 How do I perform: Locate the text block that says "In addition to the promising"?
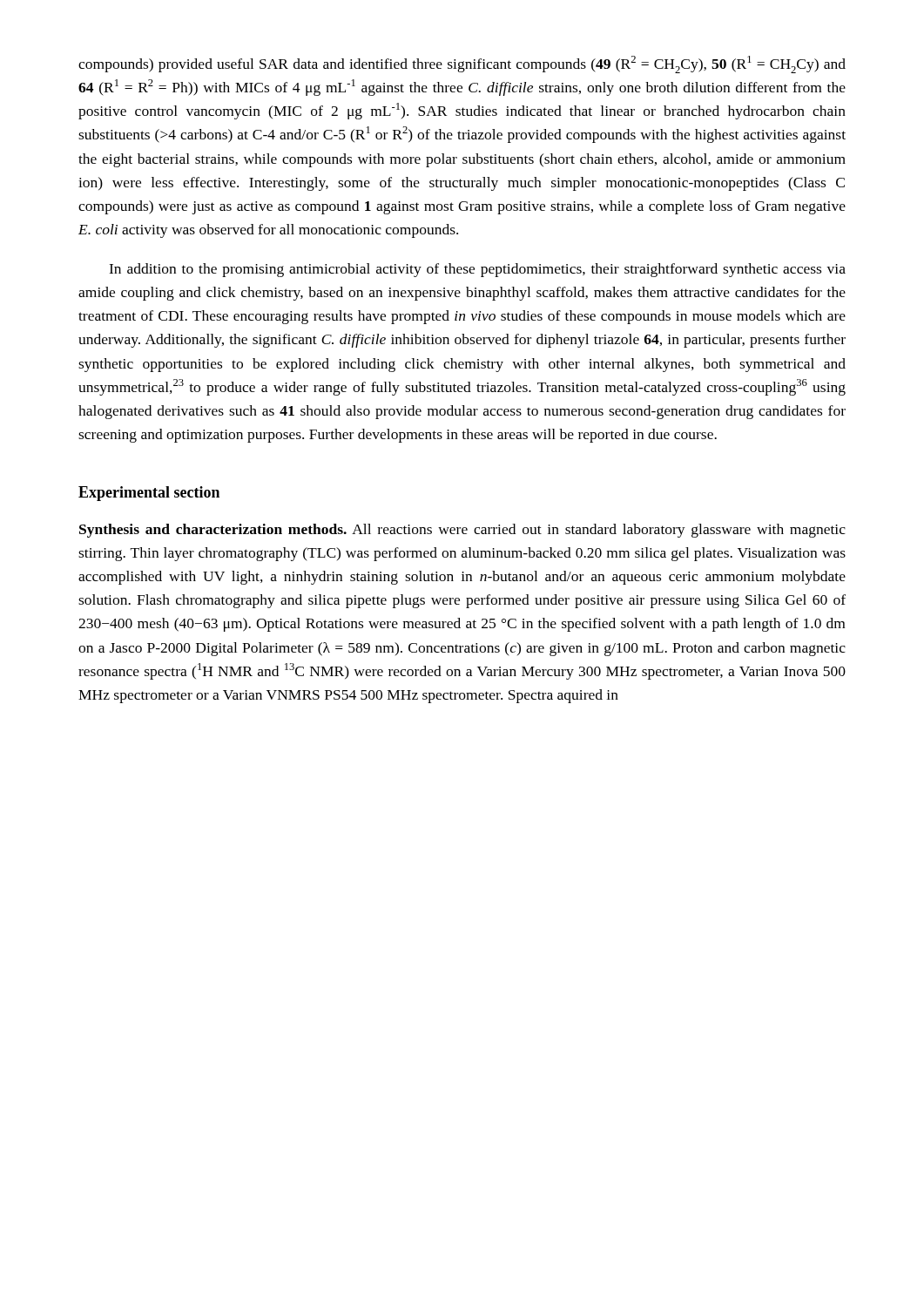tap(462, 351)
